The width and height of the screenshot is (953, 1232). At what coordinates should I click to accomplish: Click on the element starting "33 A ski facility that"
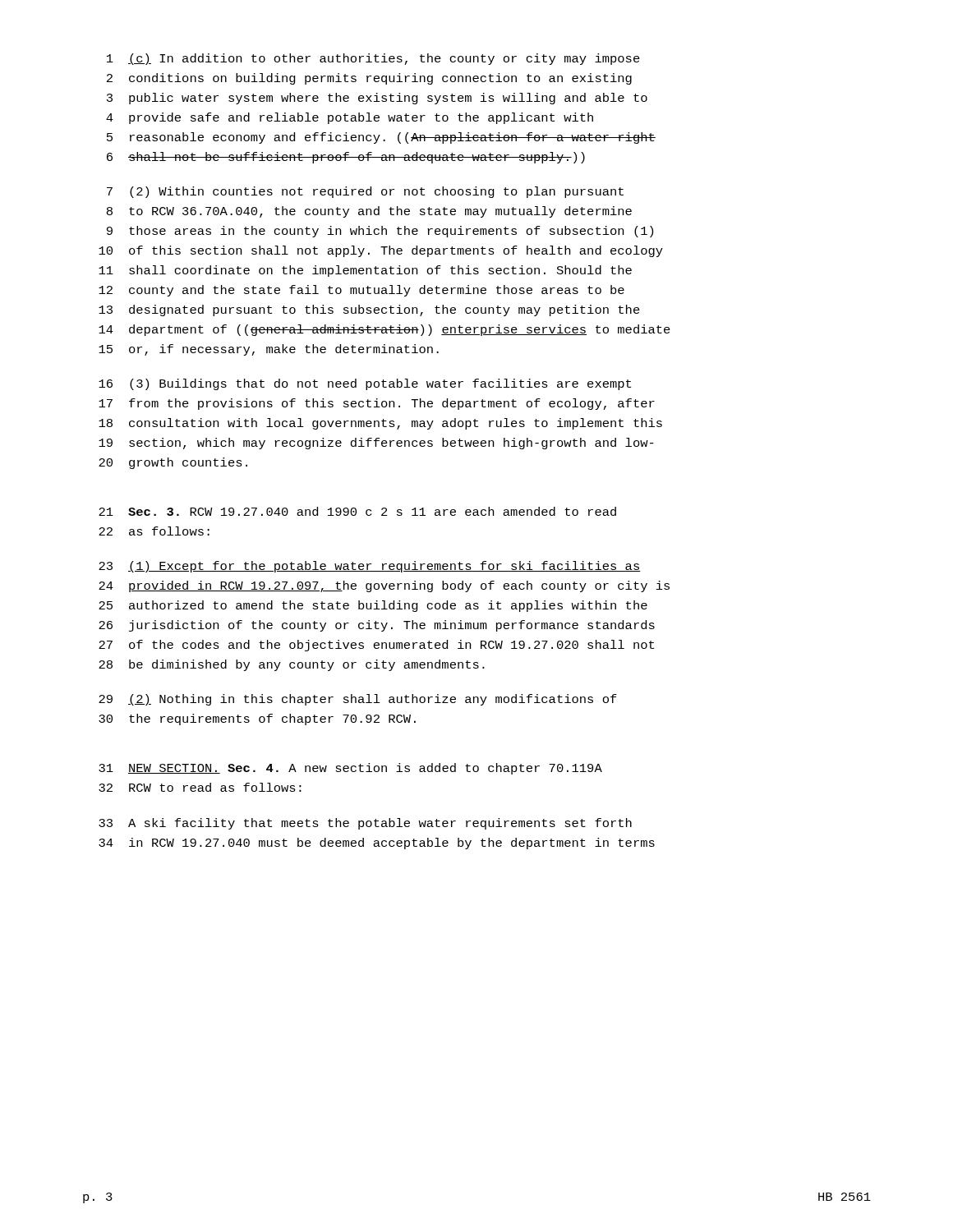(x=476, y=833)
